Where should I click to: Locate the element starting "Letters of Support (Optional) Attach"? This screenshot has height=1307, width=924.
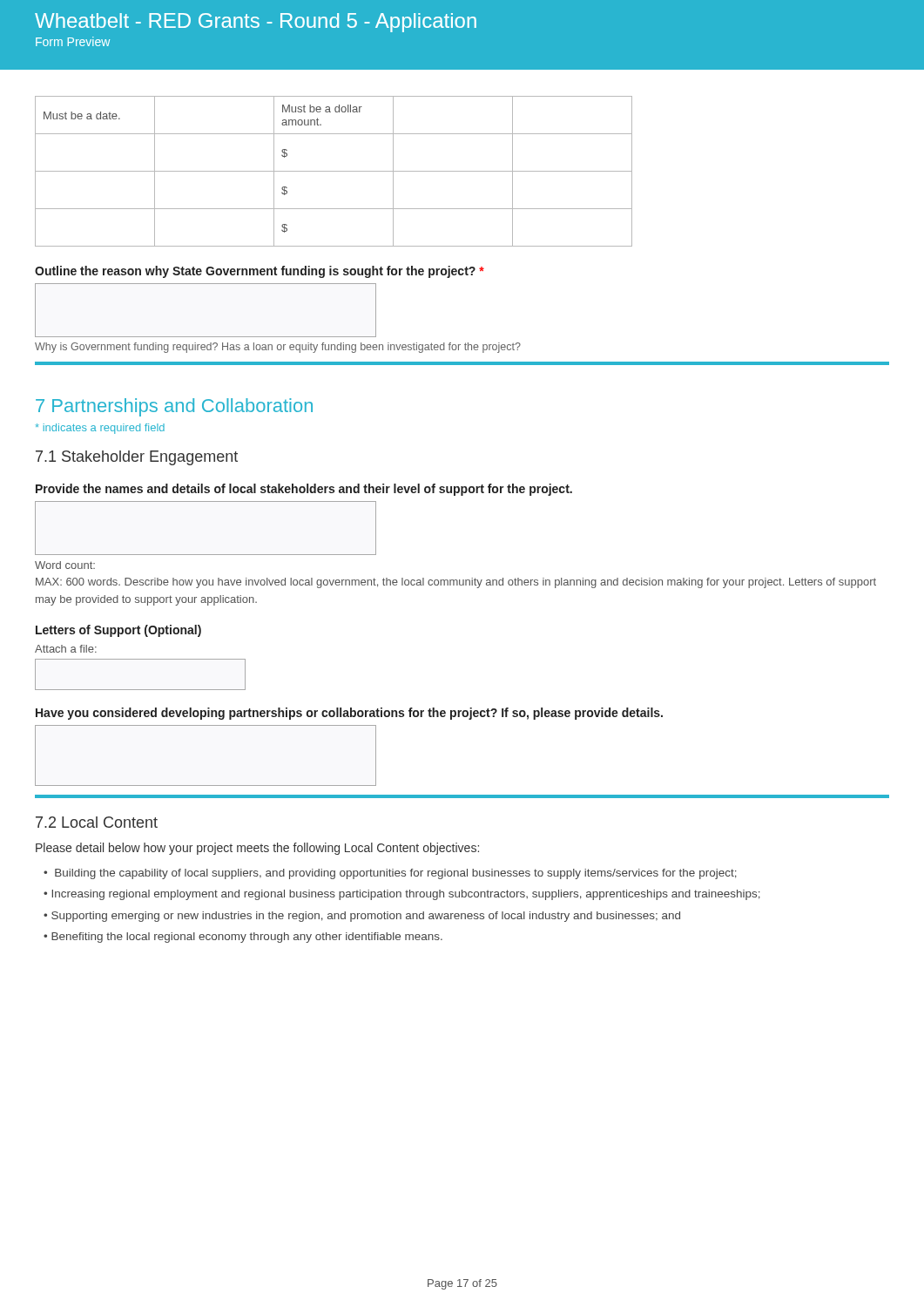tap(118, 631)
